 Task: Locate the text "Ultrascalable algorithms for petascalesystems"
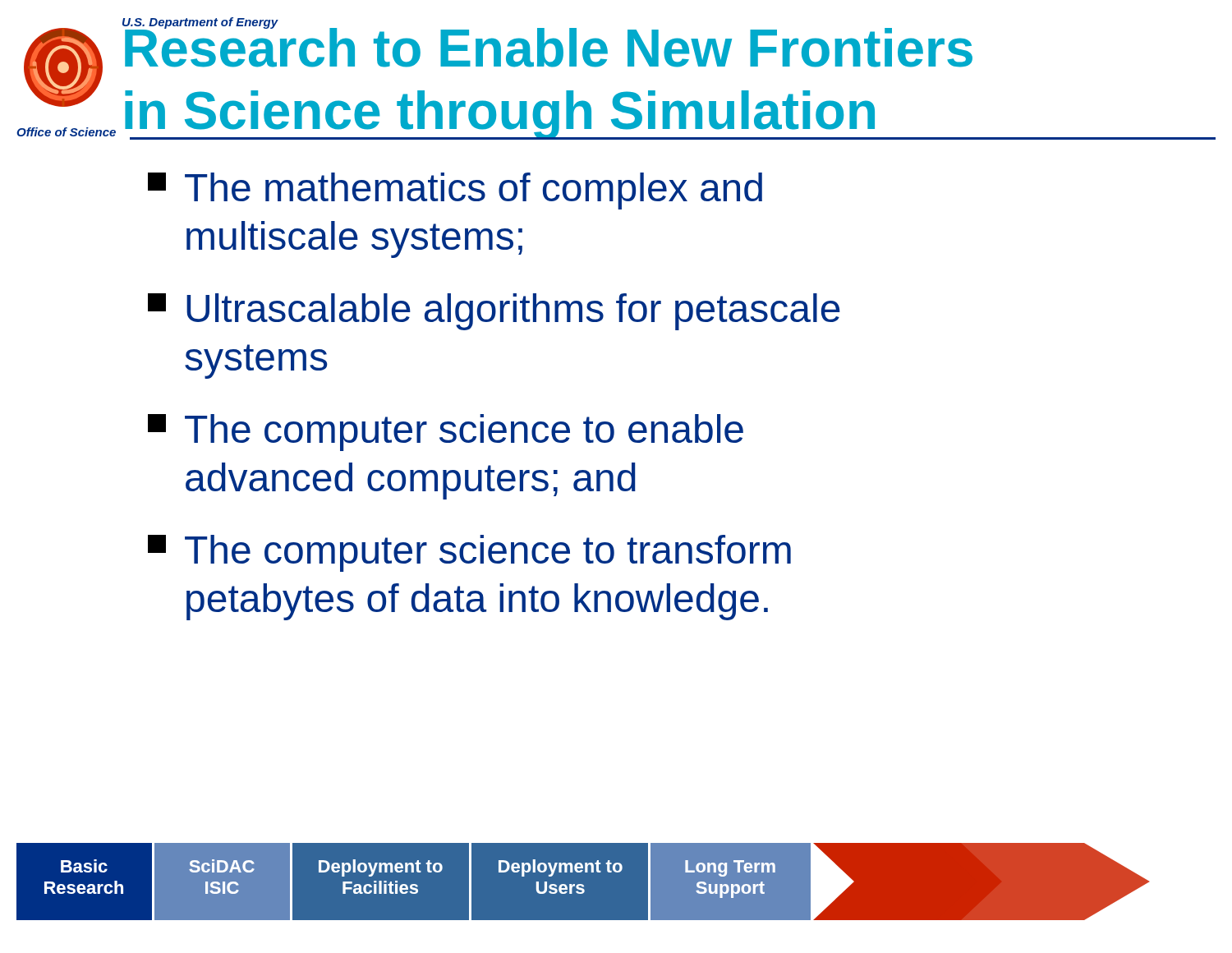(495, 333)
